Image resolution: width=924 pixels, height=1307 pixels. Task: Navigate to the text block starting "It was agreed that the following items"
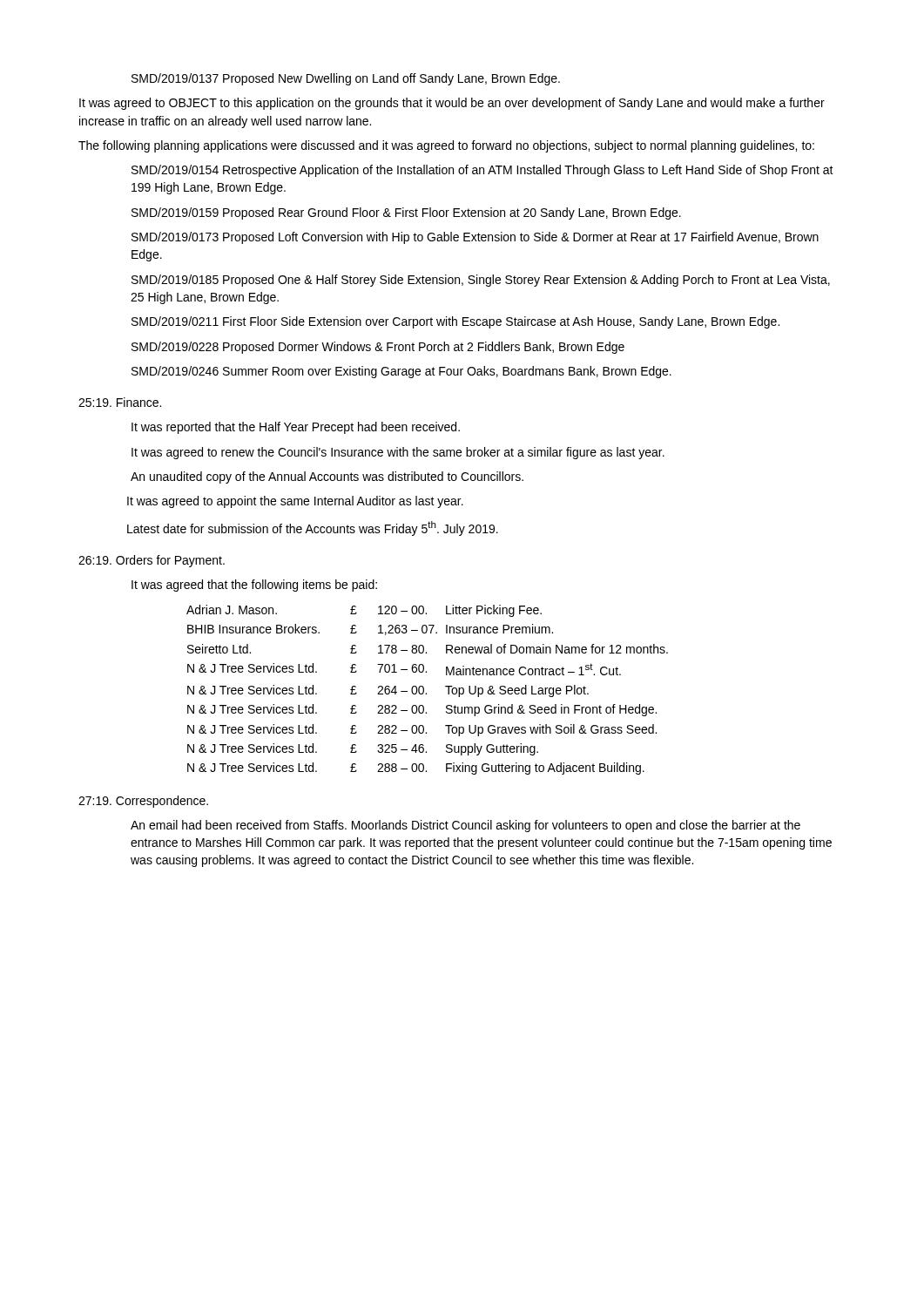pyautogui.click(x=254, y=585)
